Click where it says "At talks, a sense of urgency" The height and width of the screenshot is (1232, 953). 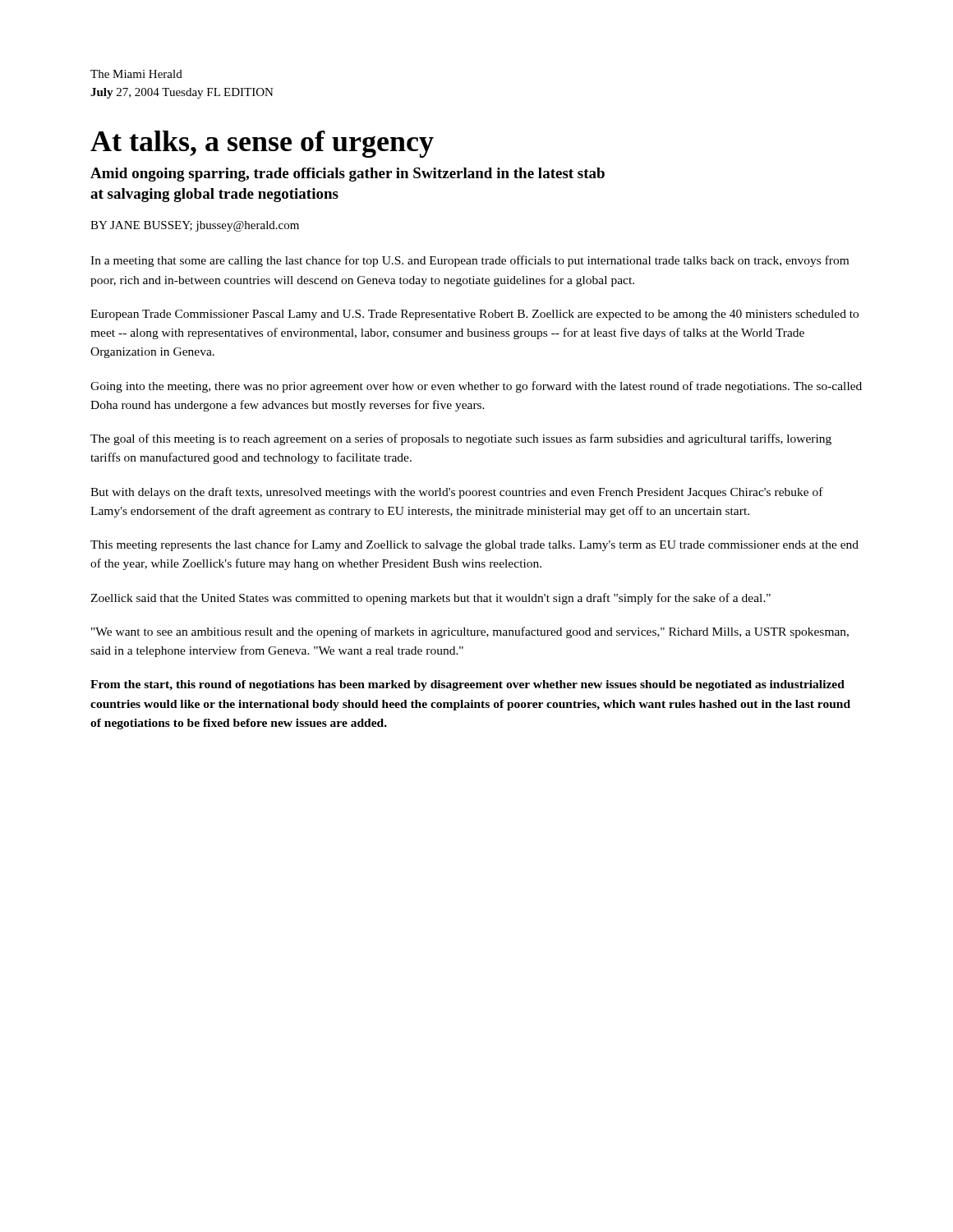262,144
